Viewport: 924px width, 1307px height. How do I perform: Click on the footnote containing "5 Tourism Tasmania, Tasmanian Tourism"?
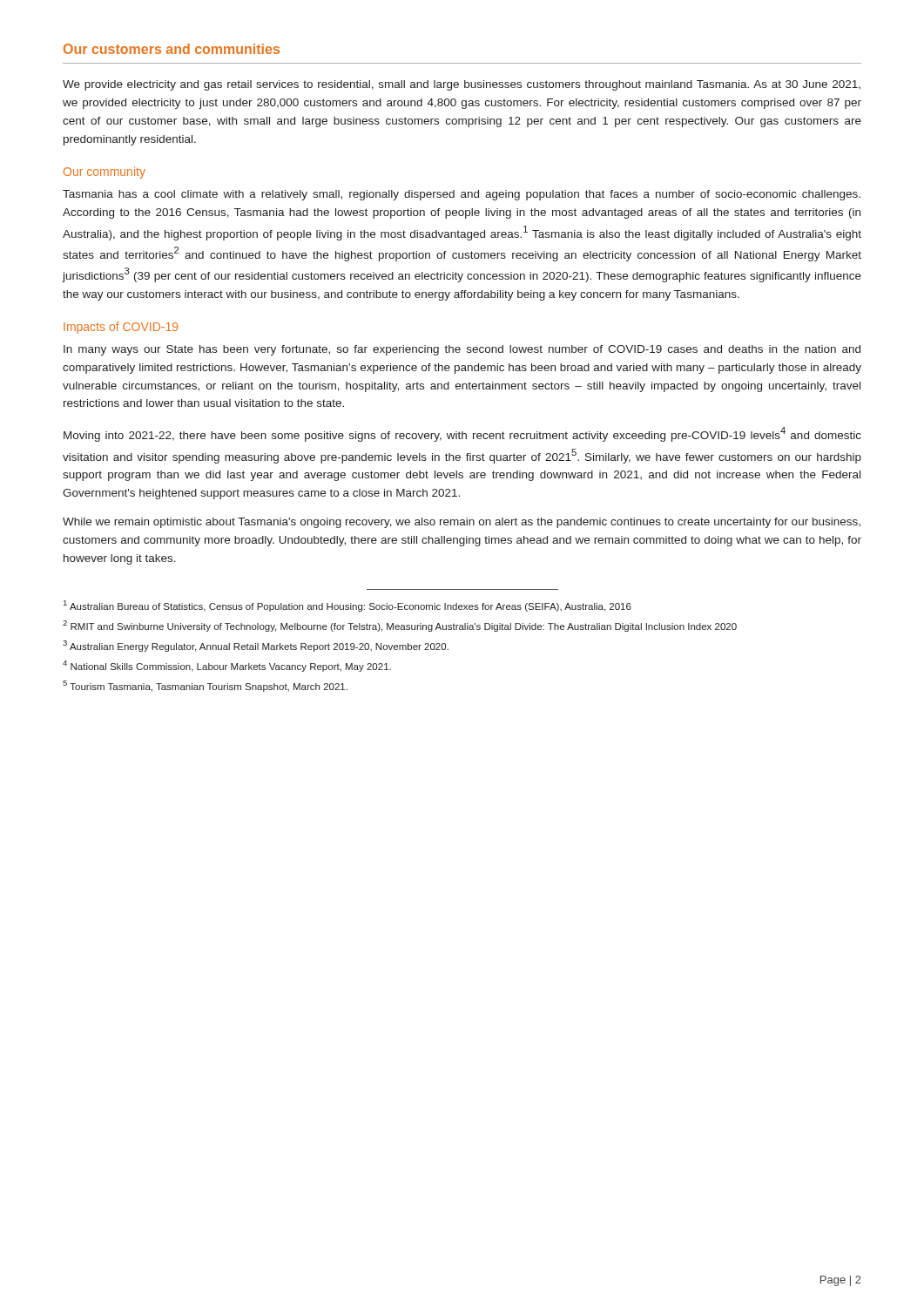205,685
